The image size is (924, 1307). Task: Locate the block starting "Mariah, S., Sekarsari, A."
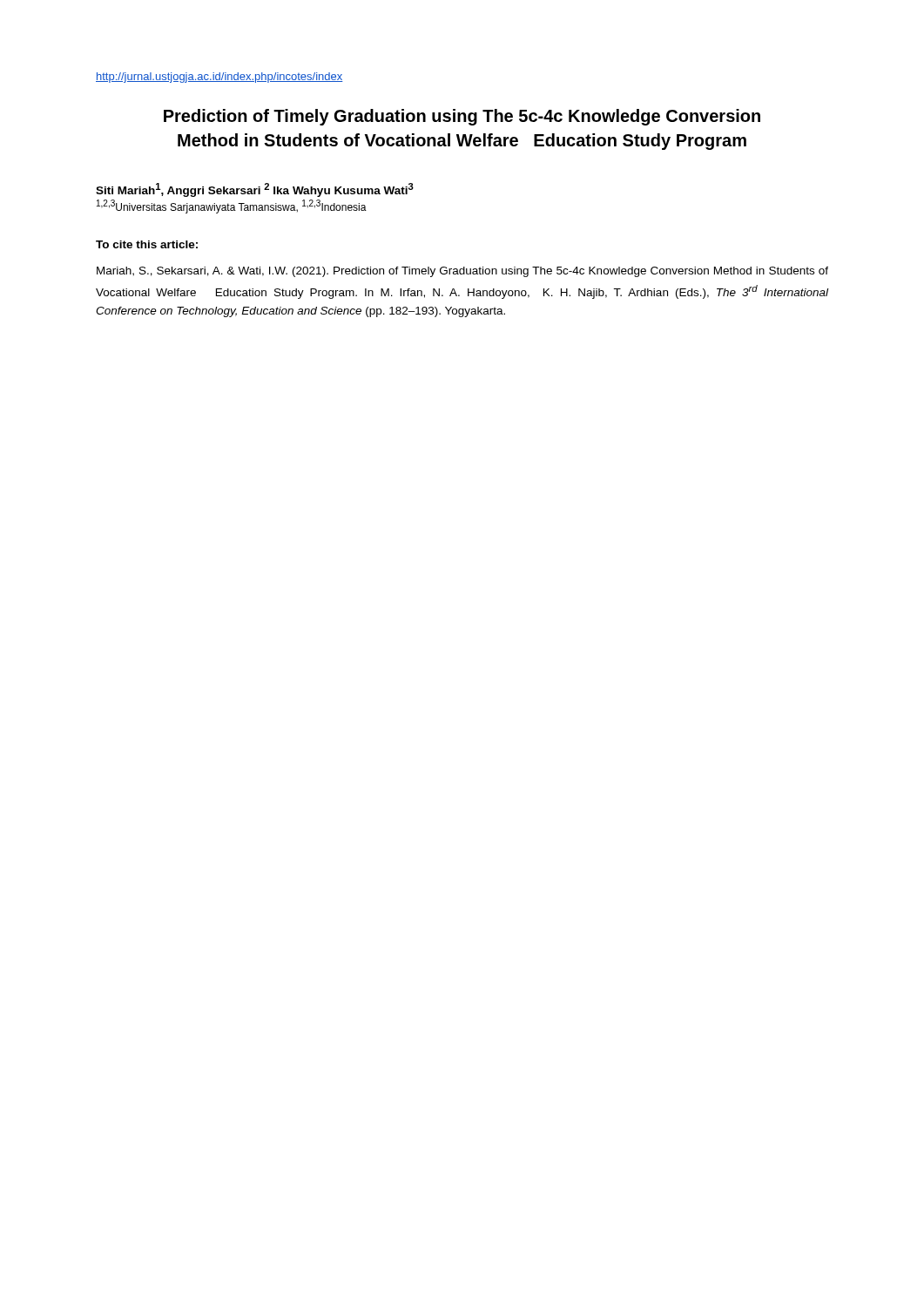pos(462,291)
